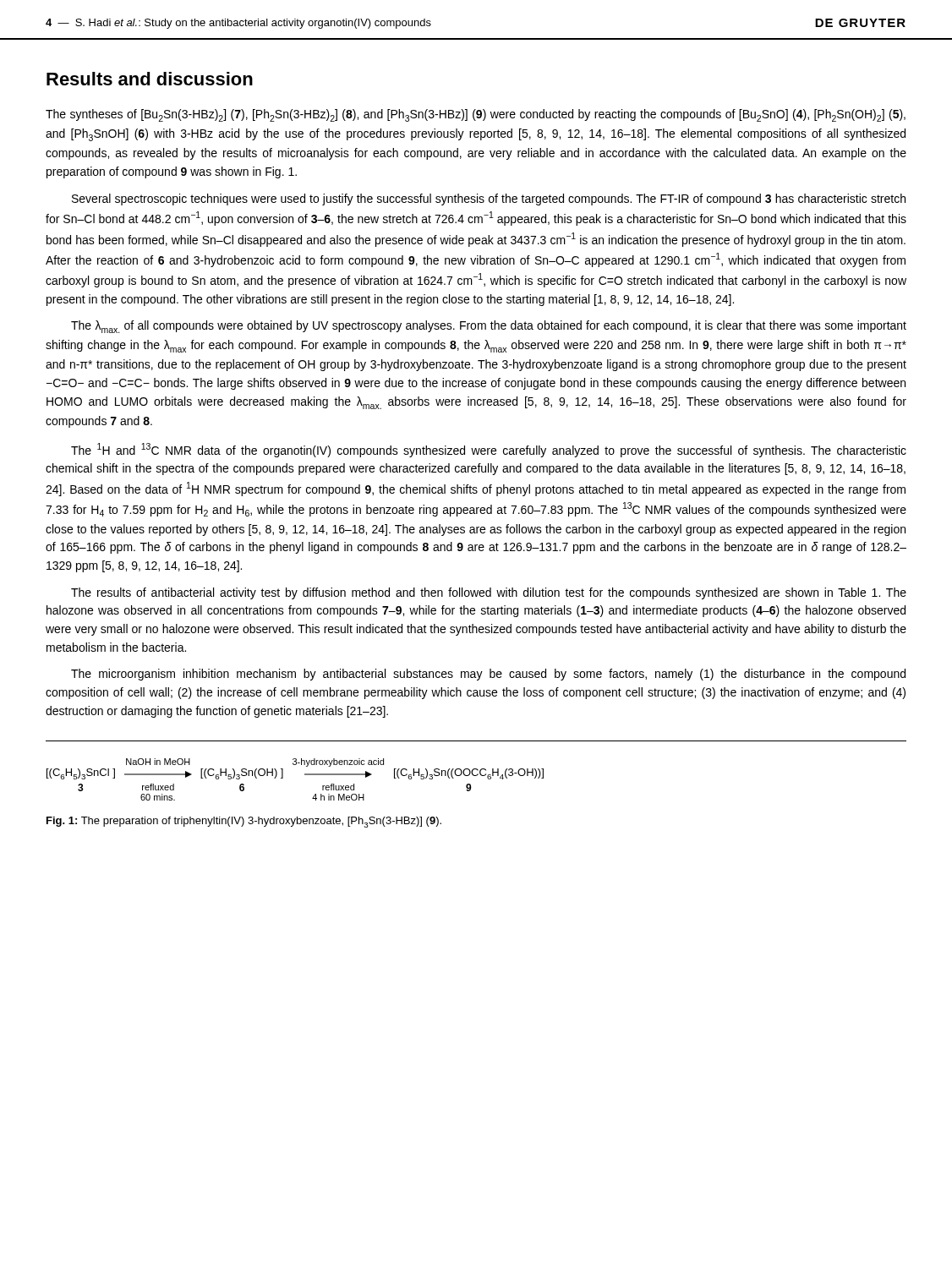Screen dimensions: 1268x952
Task: Locate the schematic
Action: [476, 775]
